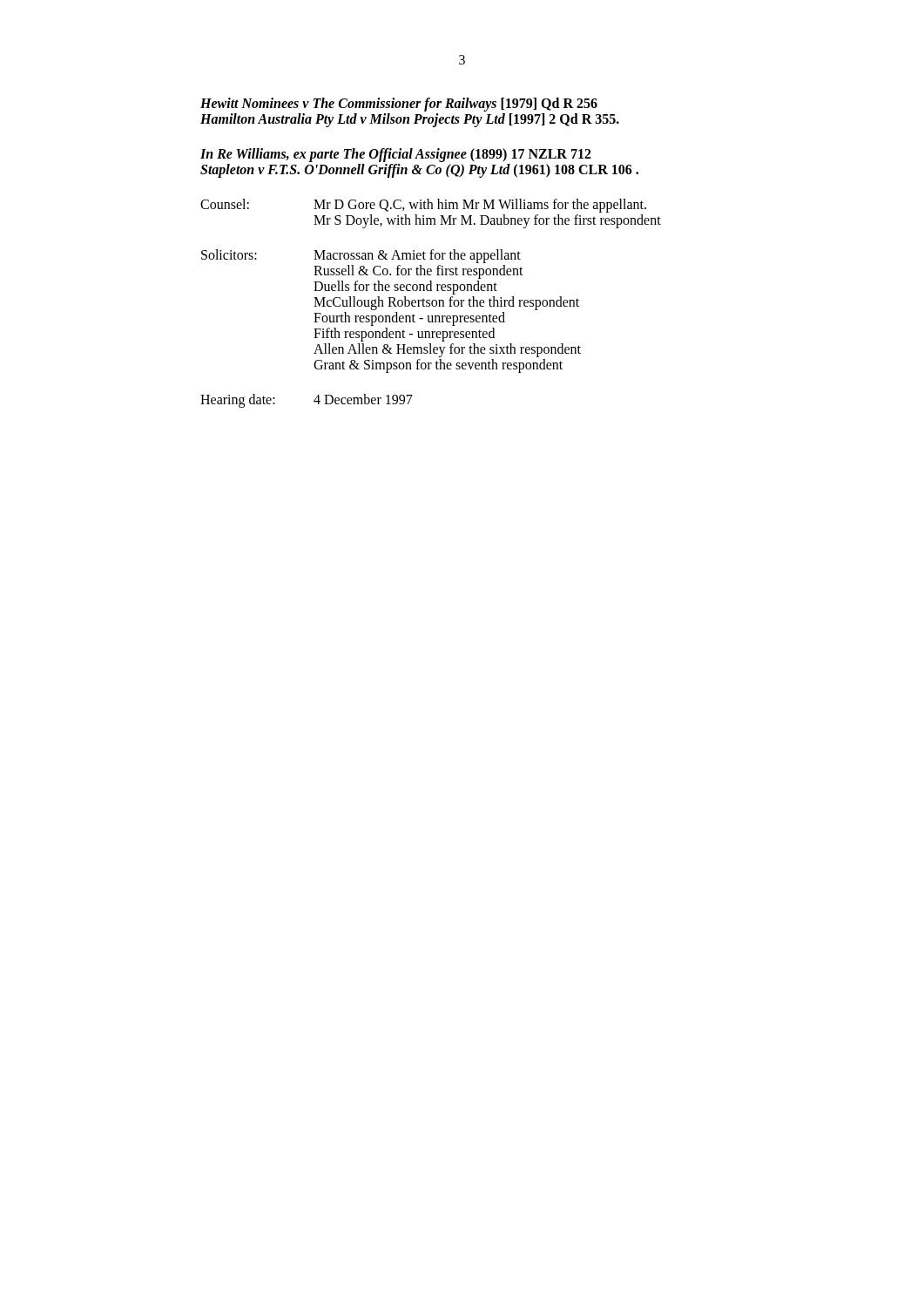Viewport: 924px width, 1307px height.
Task: Point to the passage starting "Solicitors: Macrossan & Amiet"
Action: (519, 310)
